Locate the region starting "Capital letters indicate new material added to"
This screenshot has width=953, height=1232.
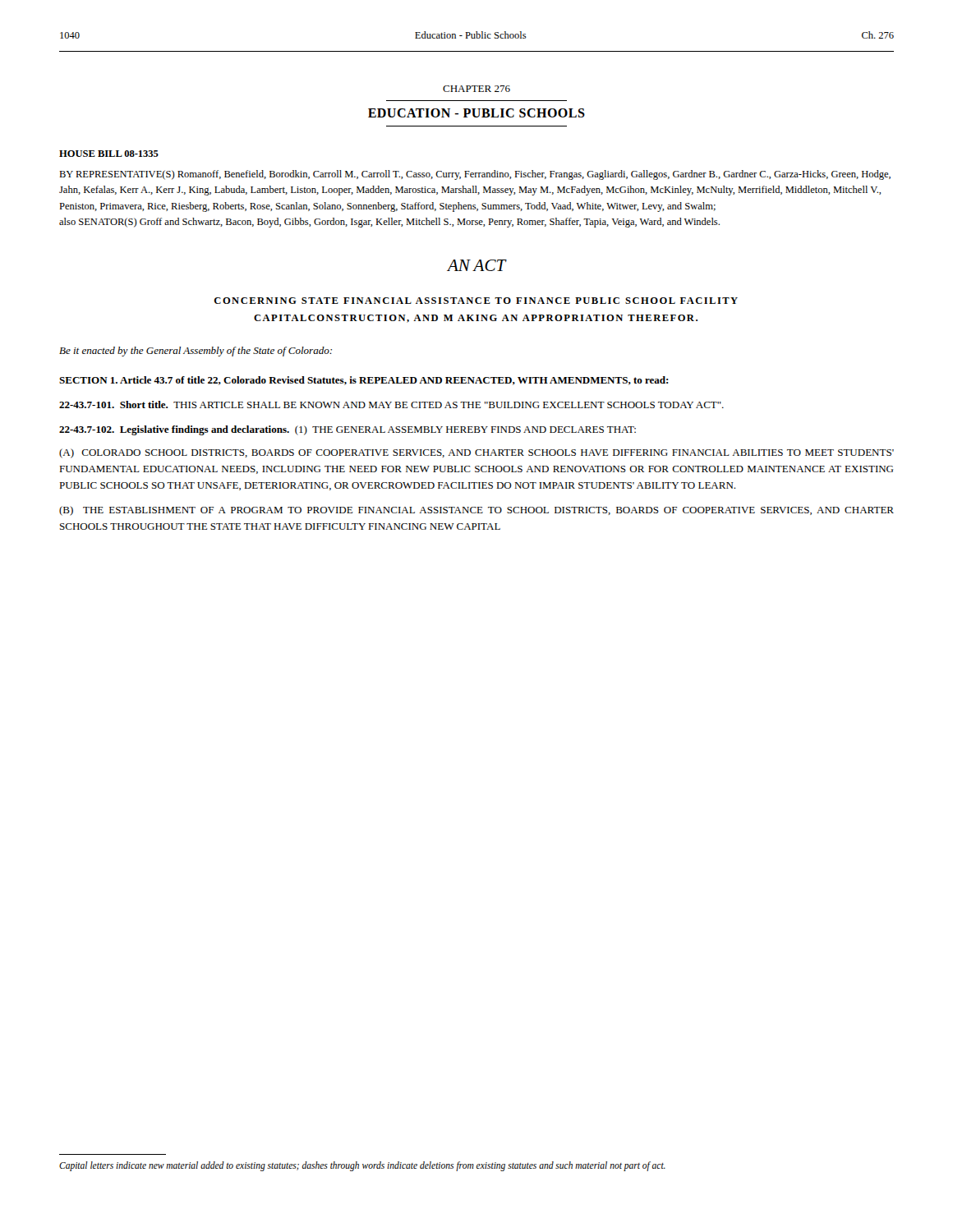tap(363, 1166)
